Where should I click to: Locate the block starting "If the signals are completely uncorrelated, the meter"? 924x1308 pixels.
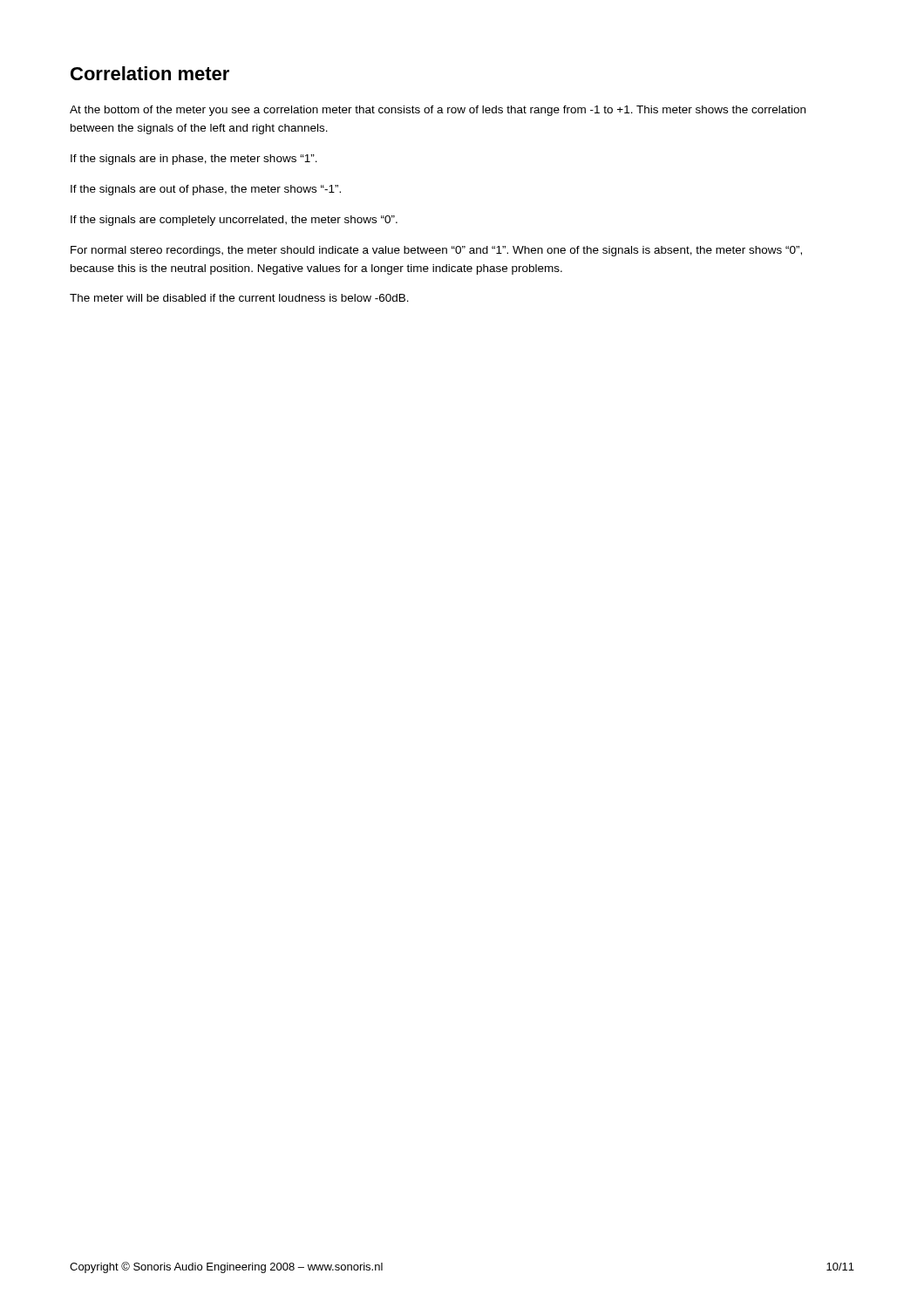[234, 219]
